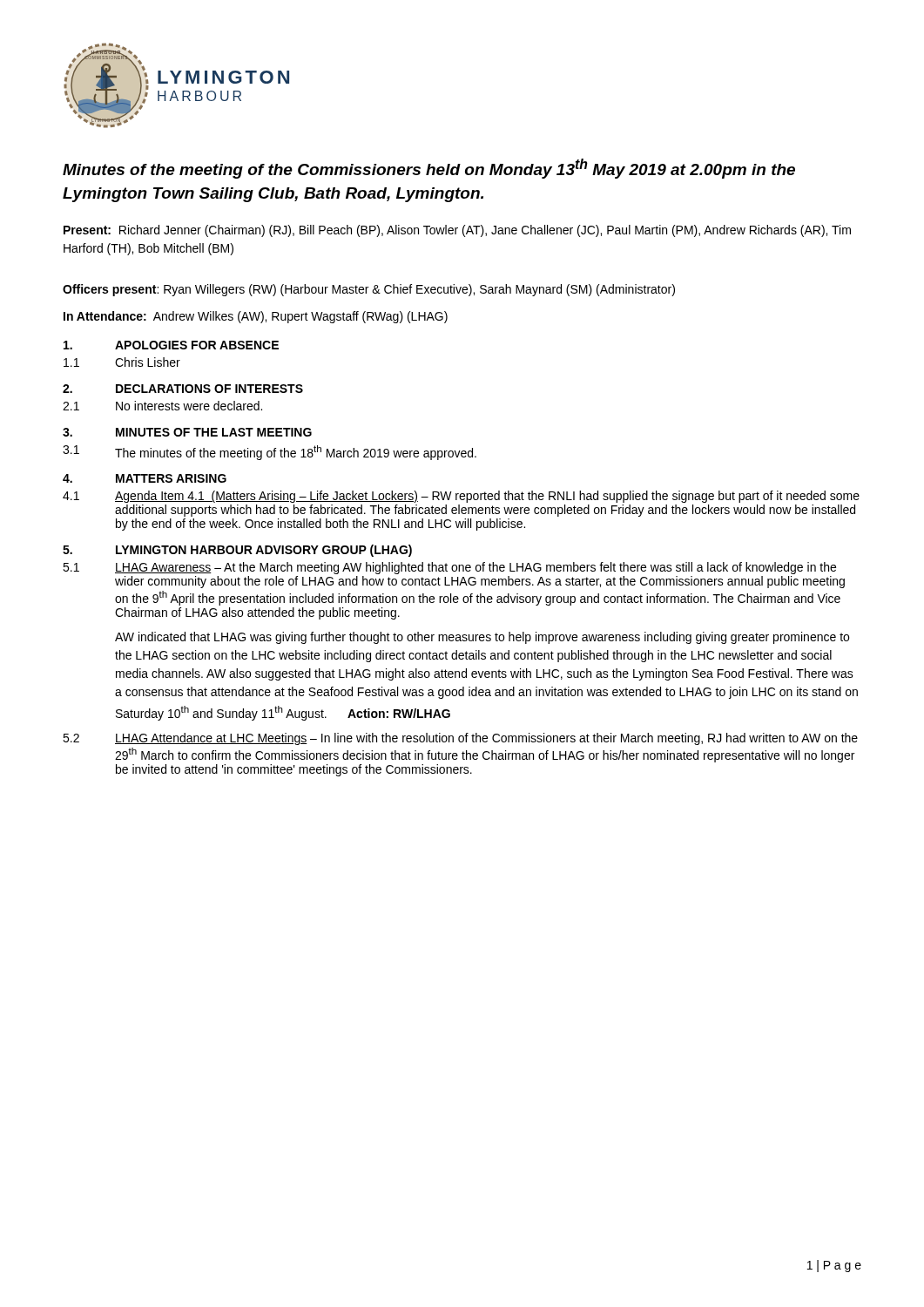Click on the passage starting "AW indicated that"

click(x=487, y=675)
